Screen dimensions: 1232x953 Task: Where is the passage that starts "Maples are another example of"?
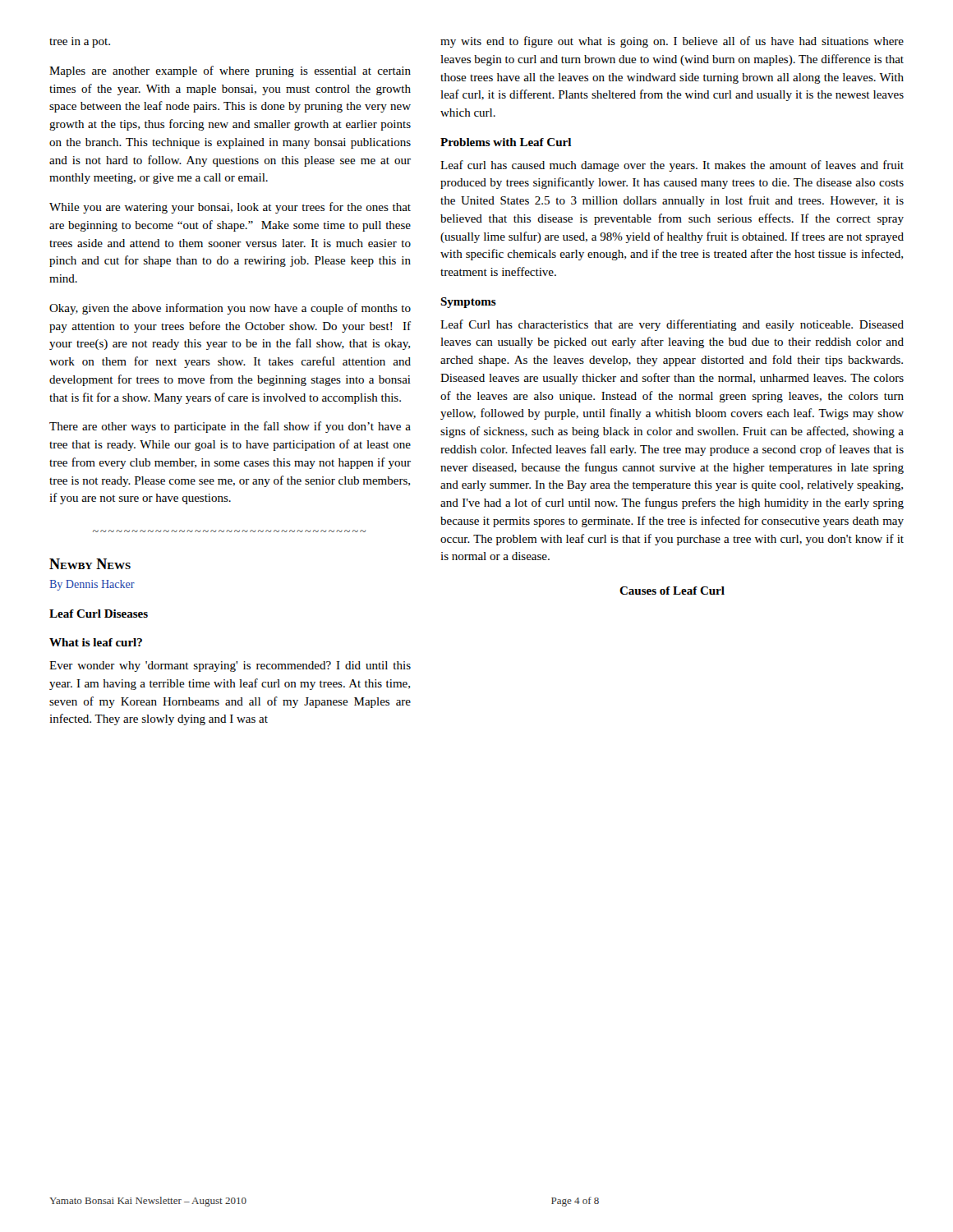tap(230, 124)
